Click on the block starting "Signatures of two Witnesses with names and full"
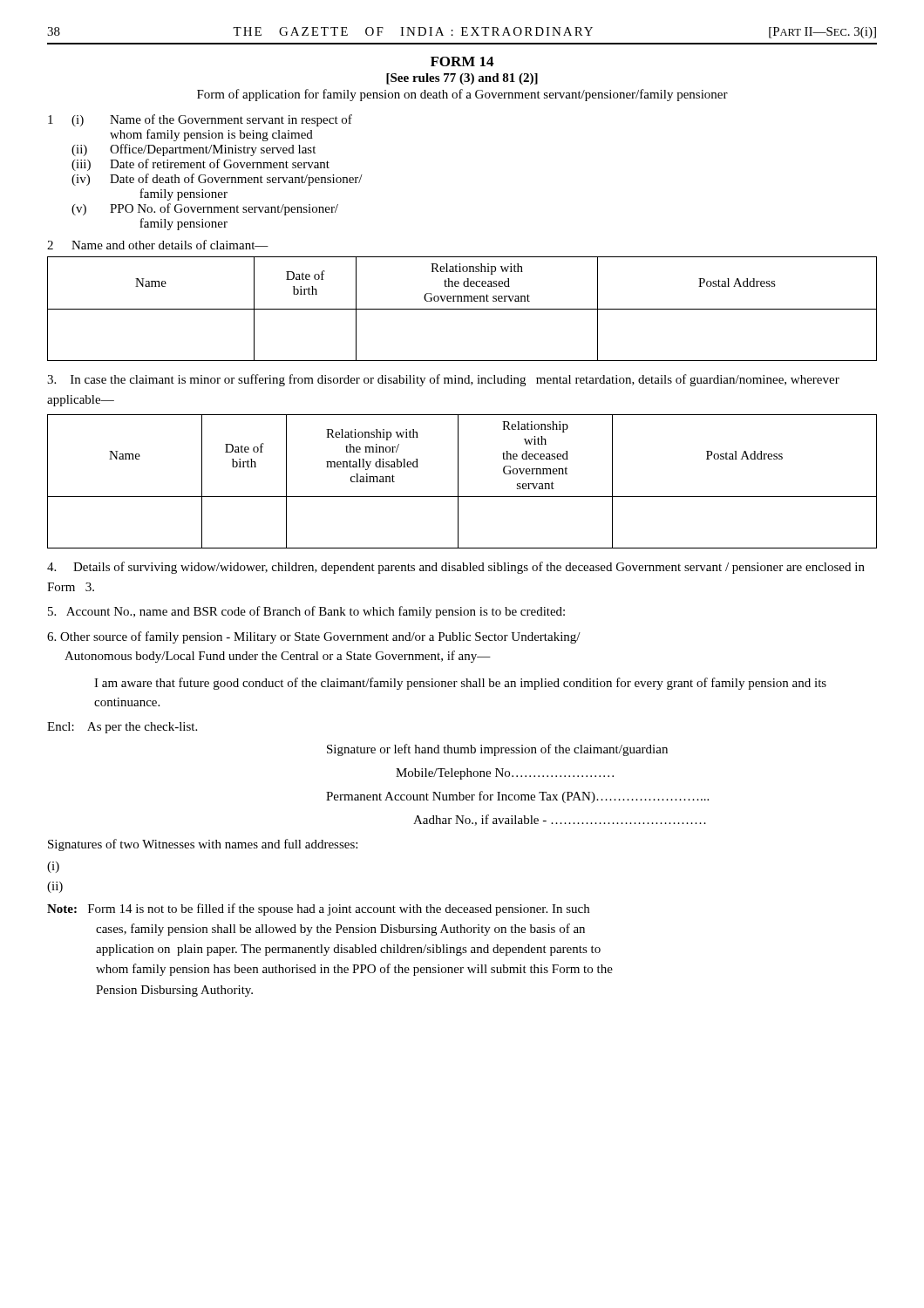This screenshot has height=1308, width=924. [x=203, y=844]
